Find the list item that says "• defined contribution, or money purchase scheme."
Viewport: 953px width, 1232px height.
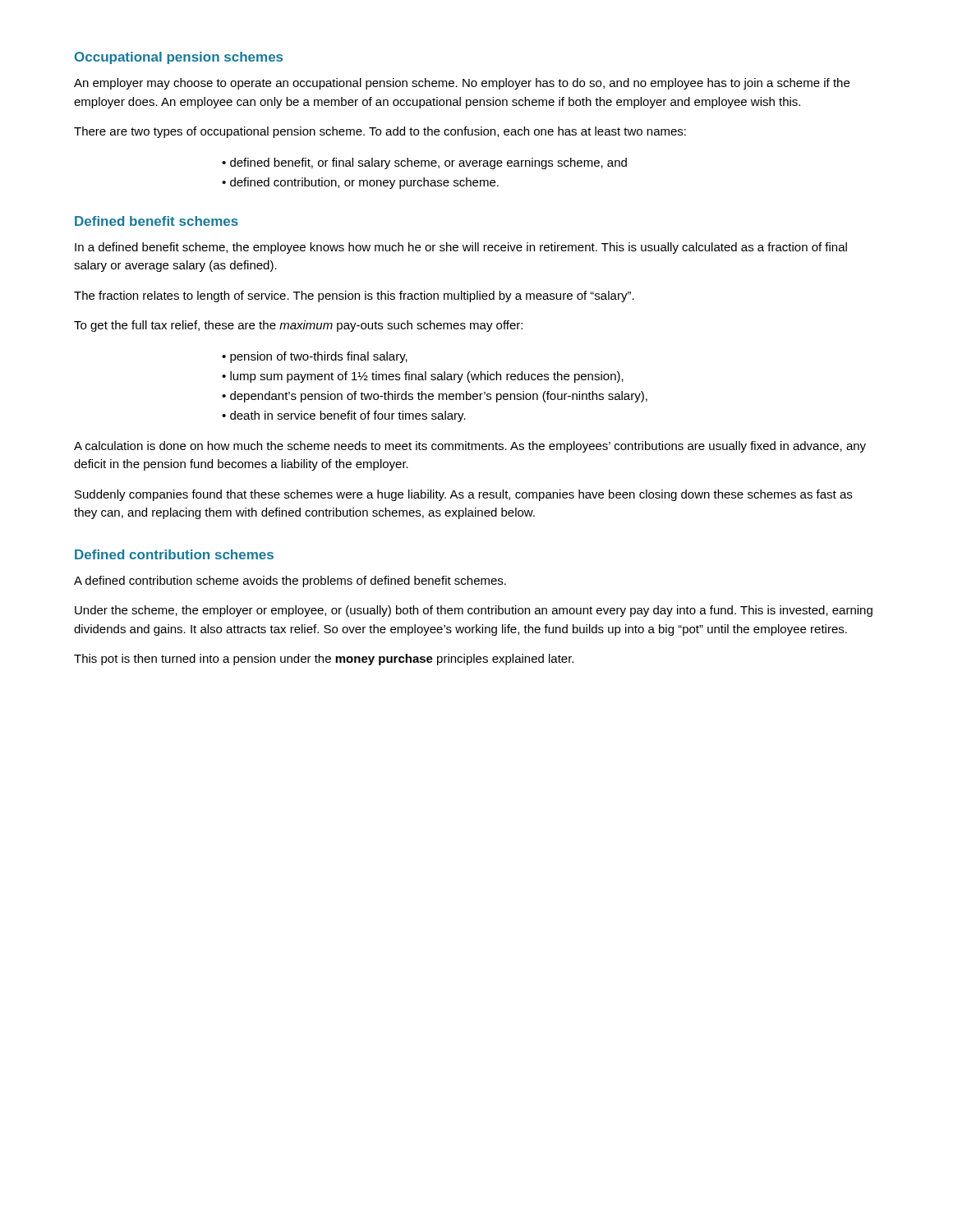(x=361, y=182)
